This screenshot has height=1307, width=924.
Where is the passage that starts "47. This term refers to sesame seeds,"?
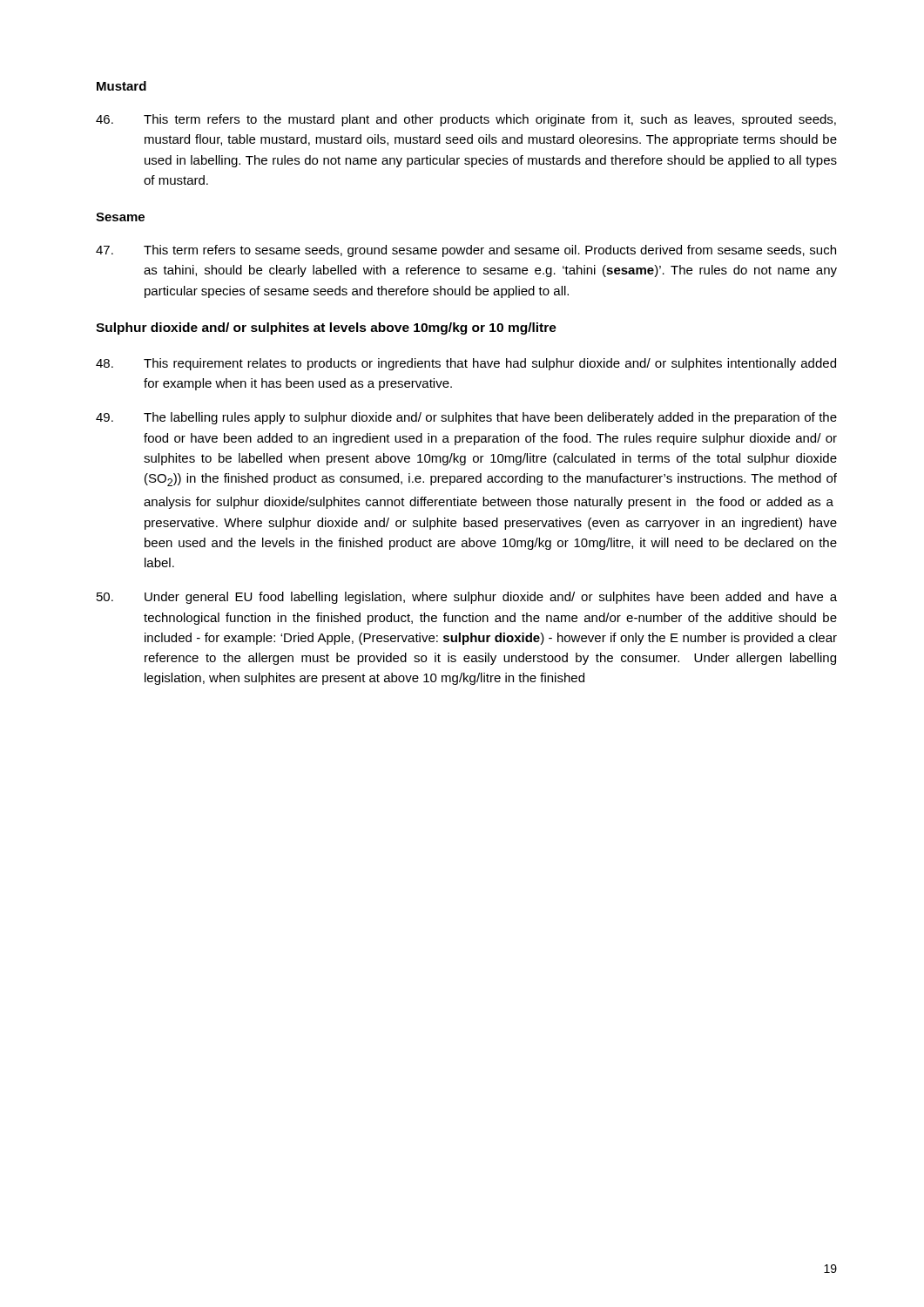[466, 270]
